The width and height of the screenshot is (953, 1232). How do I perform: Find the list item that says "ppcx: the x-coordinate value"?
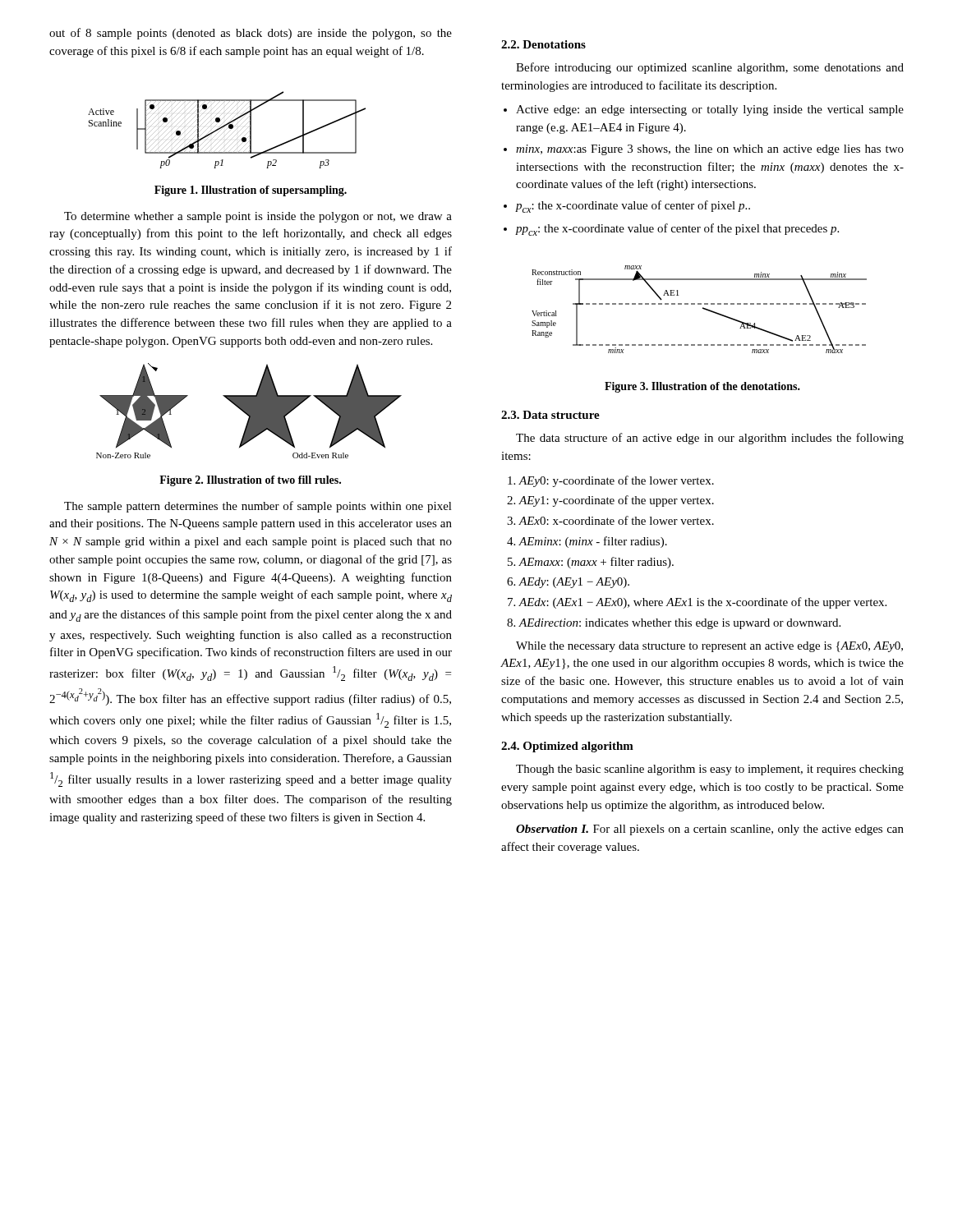coord(710,230)
